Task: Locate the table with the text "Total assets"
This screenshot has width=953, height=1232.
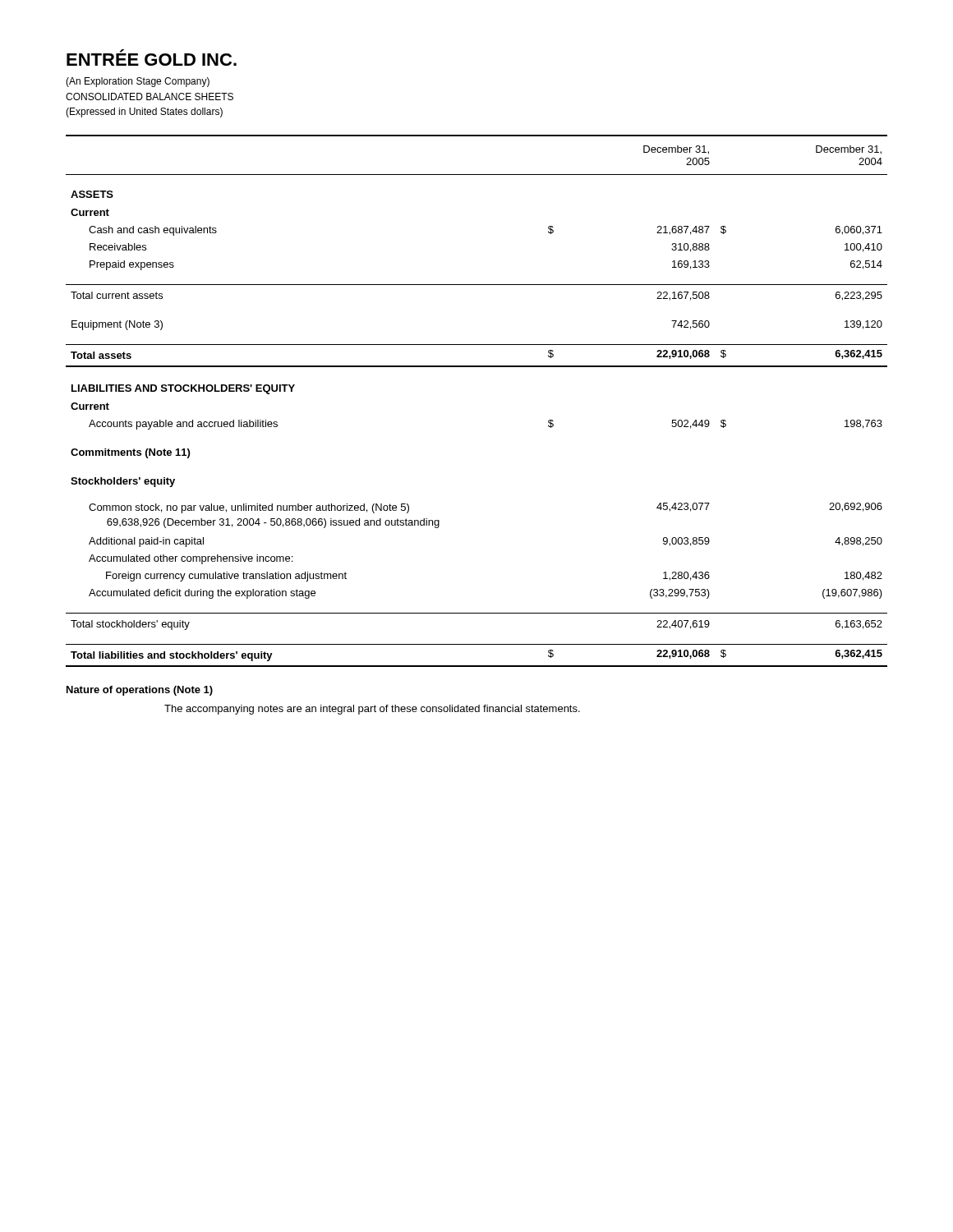Action: 476,401
